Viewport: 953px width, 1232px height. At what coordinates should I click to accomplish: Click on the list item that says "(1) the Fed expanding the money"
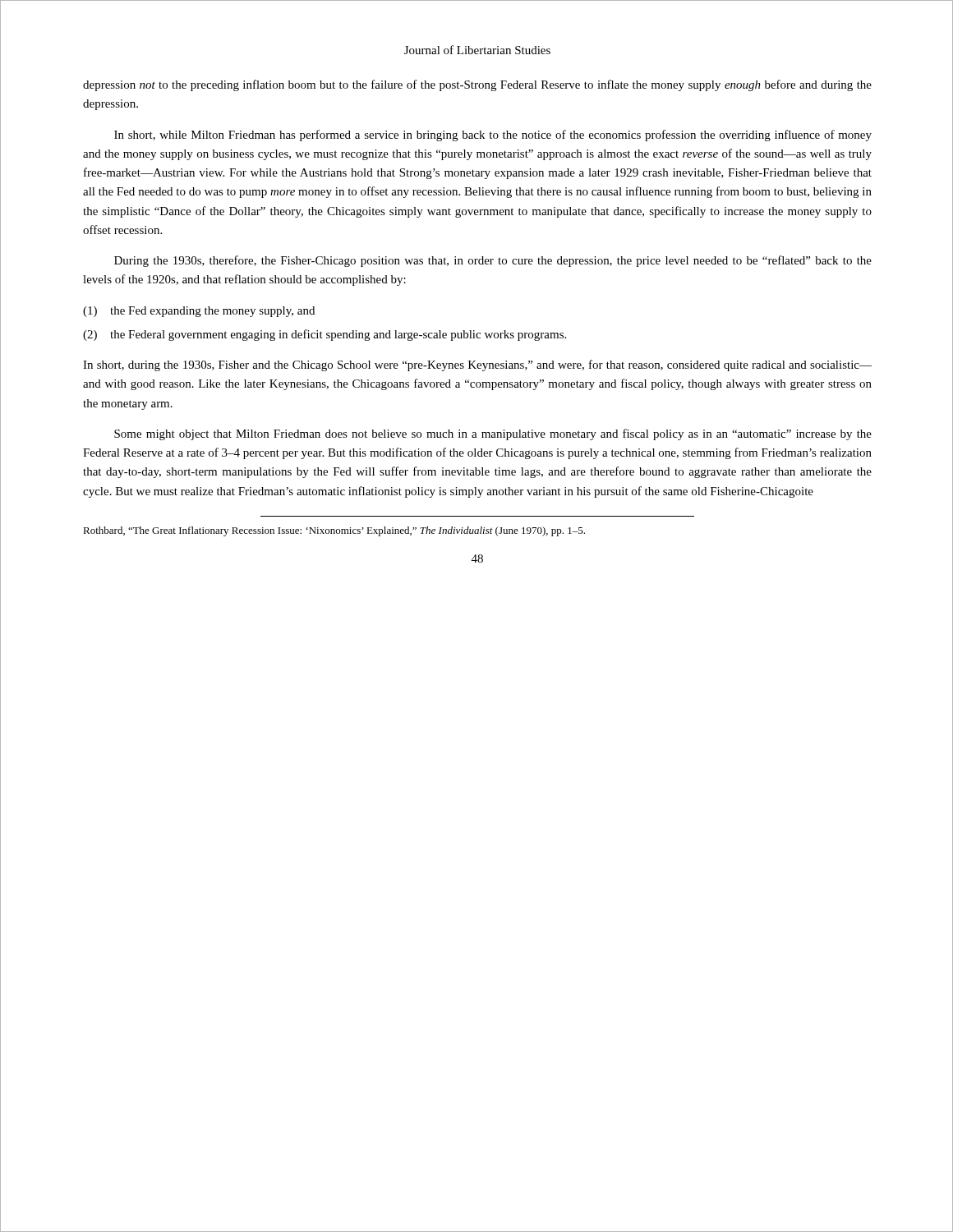click(199, 311)
